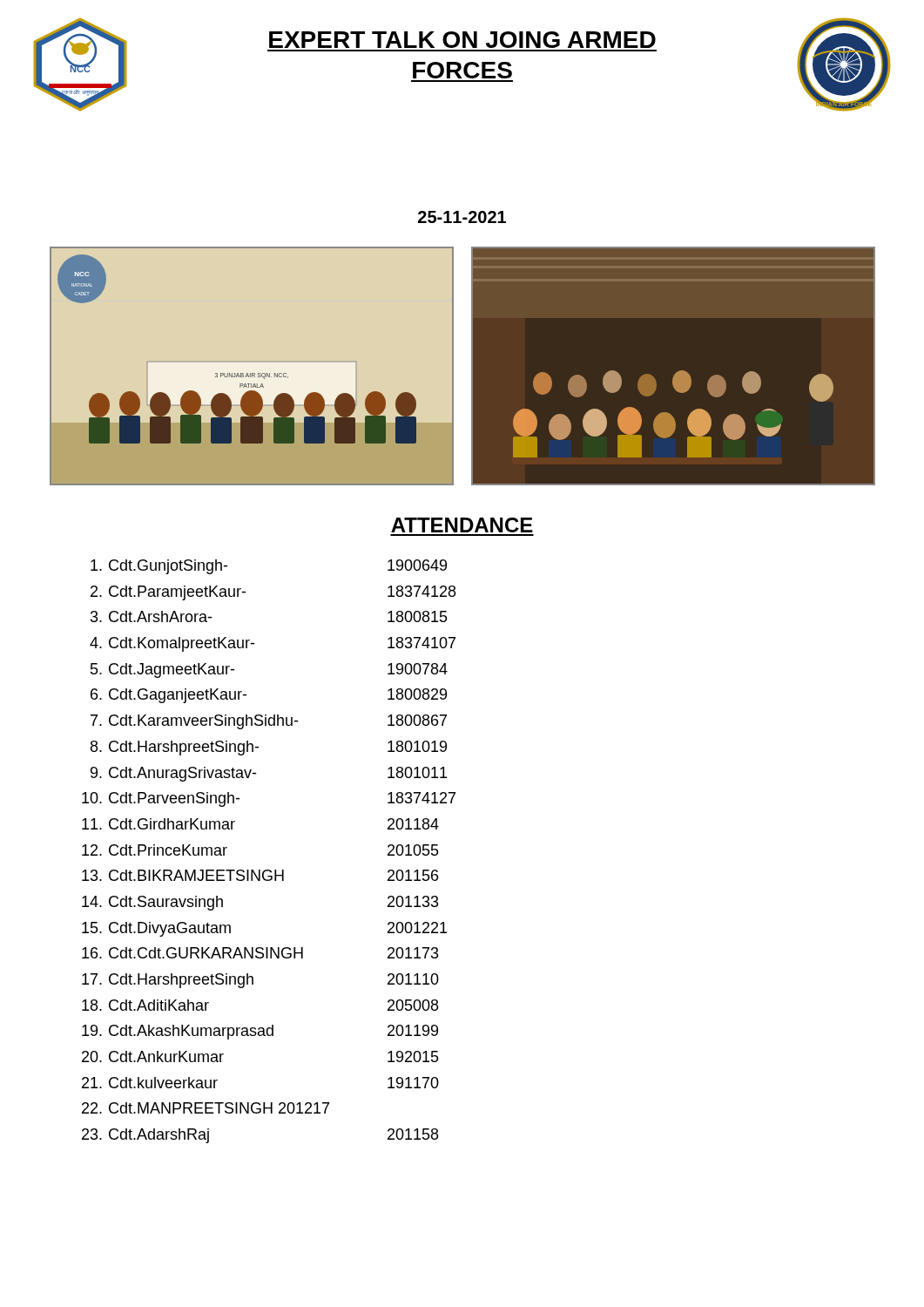
Task: Locate the text "3. Cdt.ArshArora- 1800815"
Action: click(154, 616)
